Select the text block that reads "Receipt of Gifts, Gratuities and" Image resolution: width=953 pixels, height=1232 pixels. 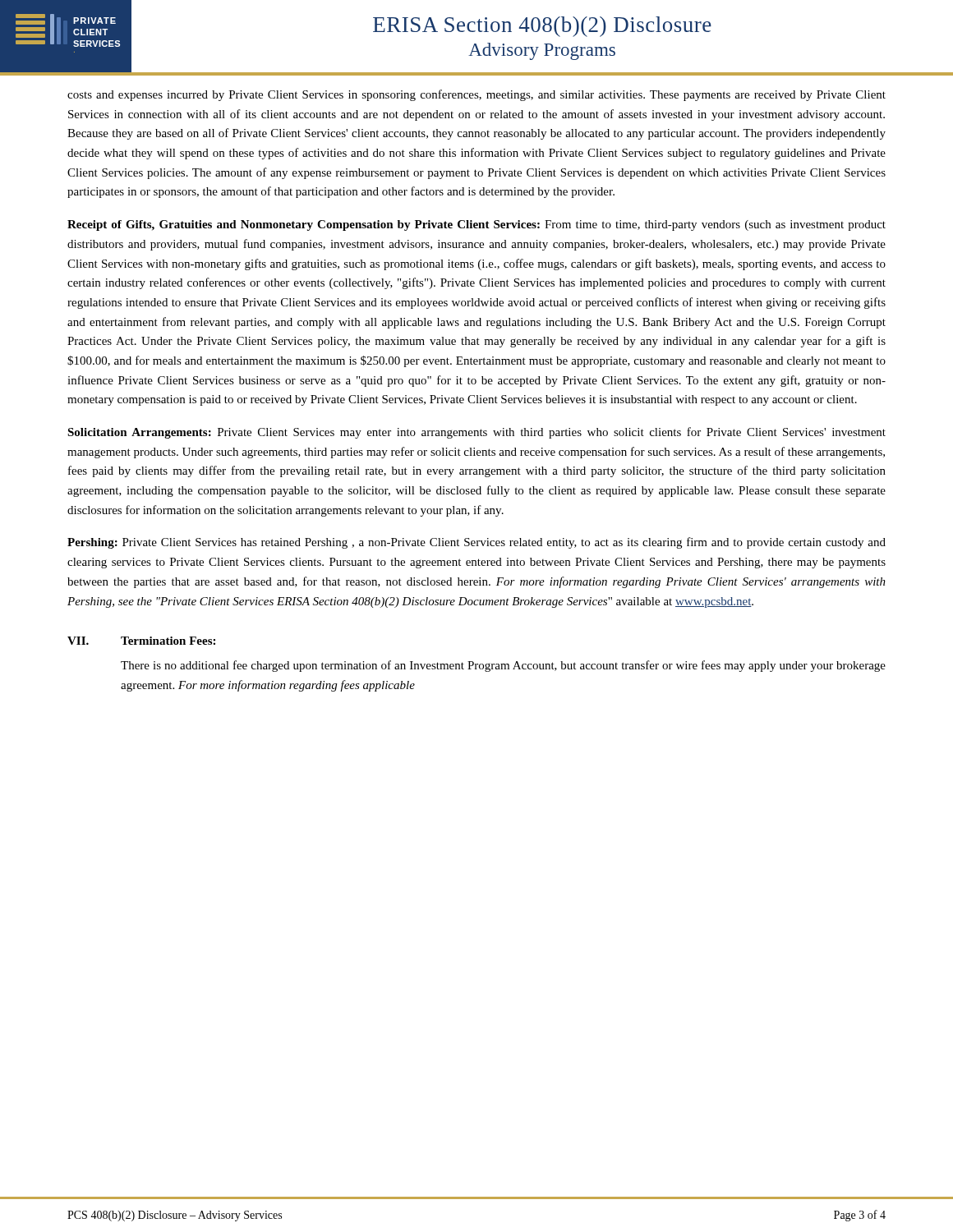476,312
